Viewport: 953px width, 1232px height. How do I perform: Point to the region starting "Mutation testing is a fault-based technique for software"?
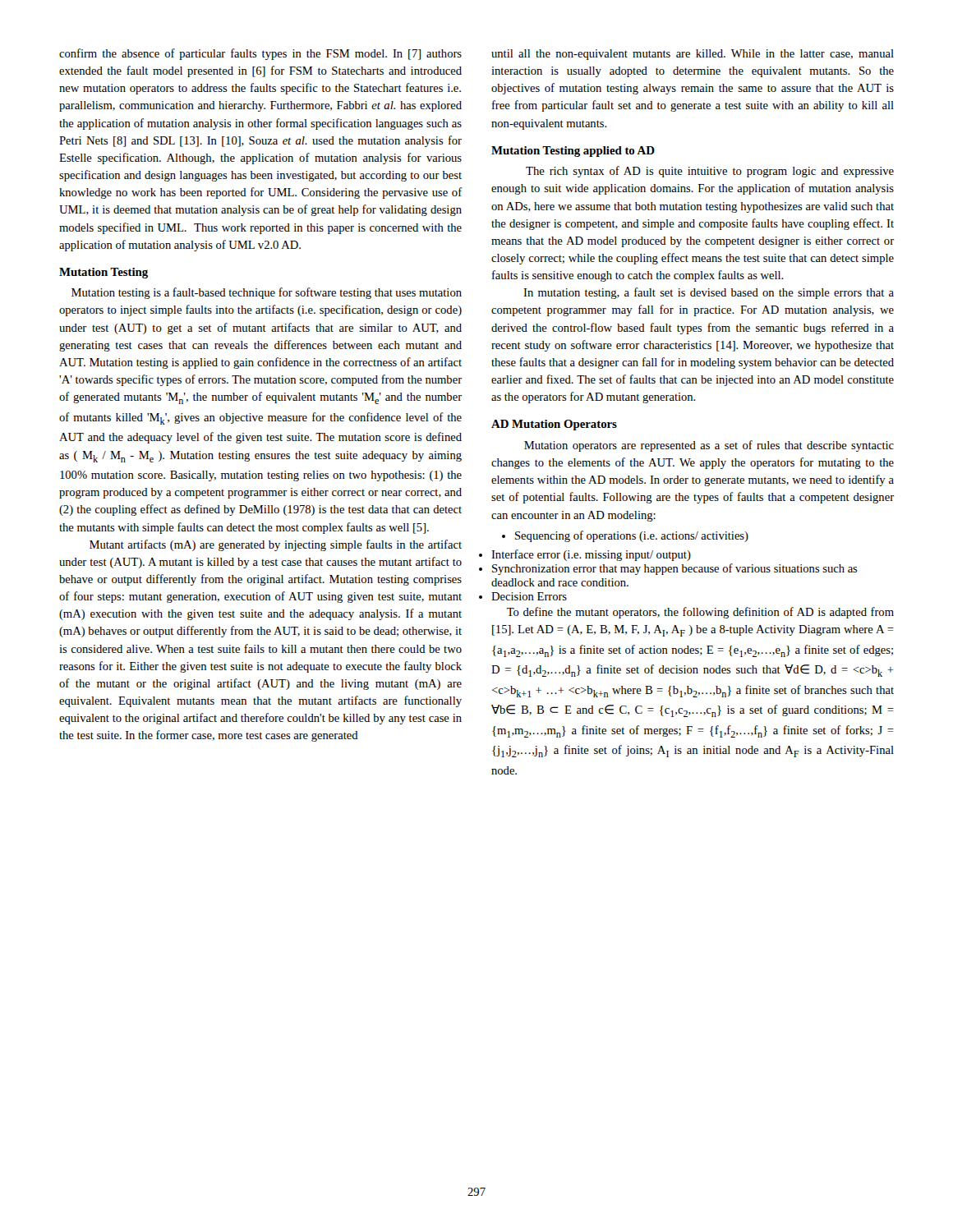click(260, 410)
